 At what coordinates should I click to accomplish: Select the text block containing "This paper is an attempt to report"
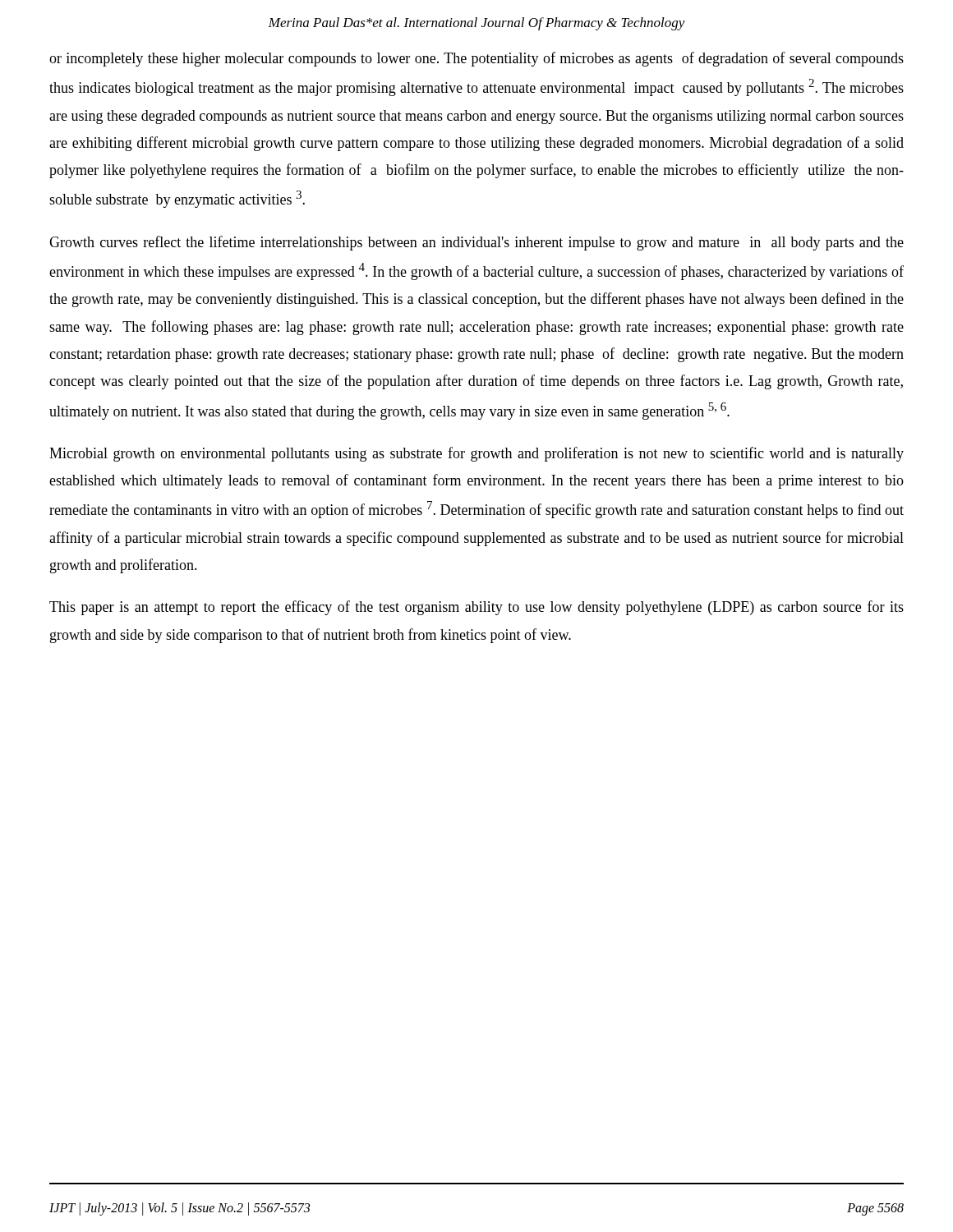coord(476,621)
